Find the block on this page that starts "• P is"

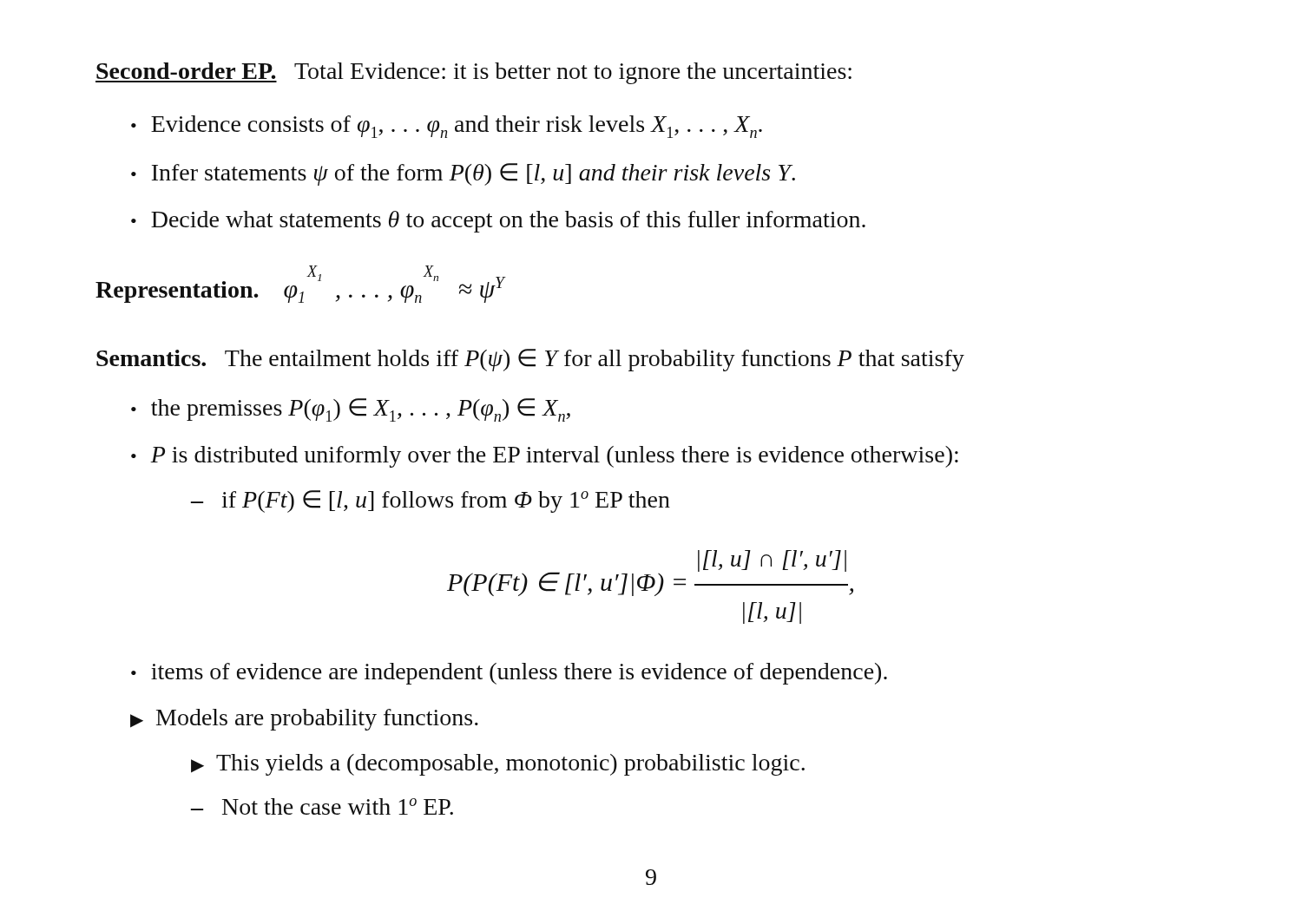coord(545,455)
